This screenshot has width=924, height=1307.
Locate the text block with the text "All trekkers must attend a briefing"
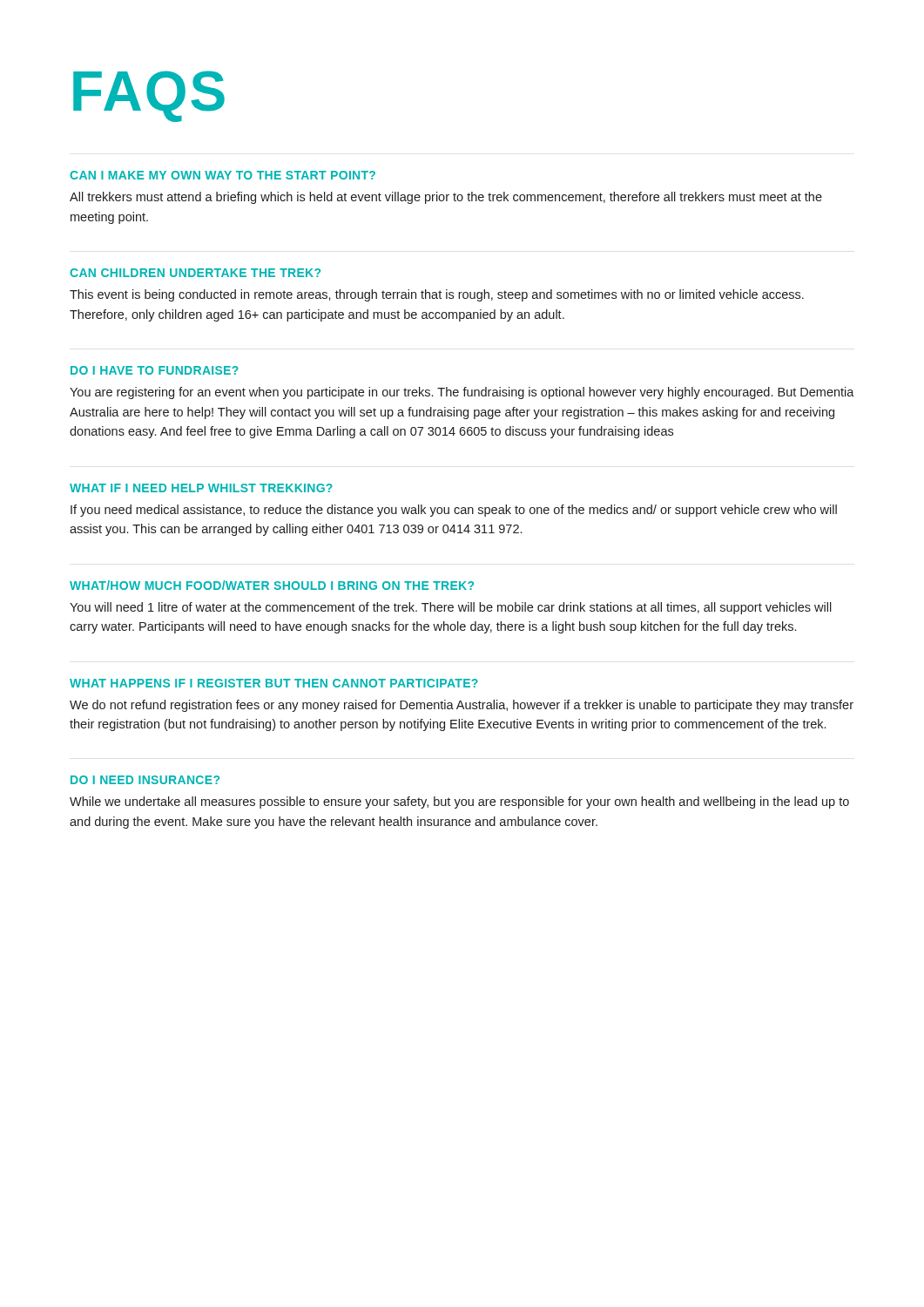point(462,207)
